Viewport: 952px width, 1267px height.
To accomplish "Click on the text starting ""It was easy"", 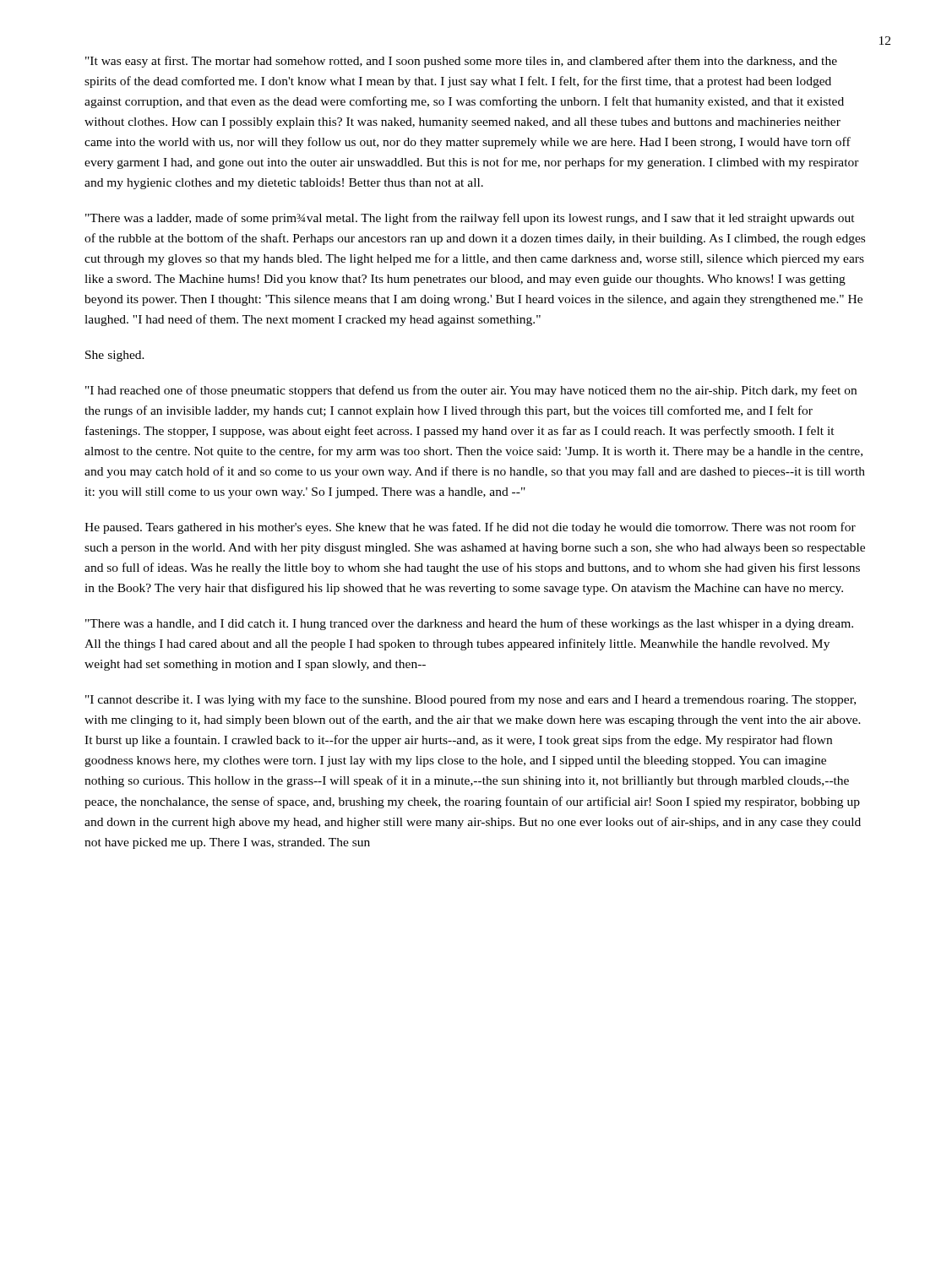I will point(472,121).
